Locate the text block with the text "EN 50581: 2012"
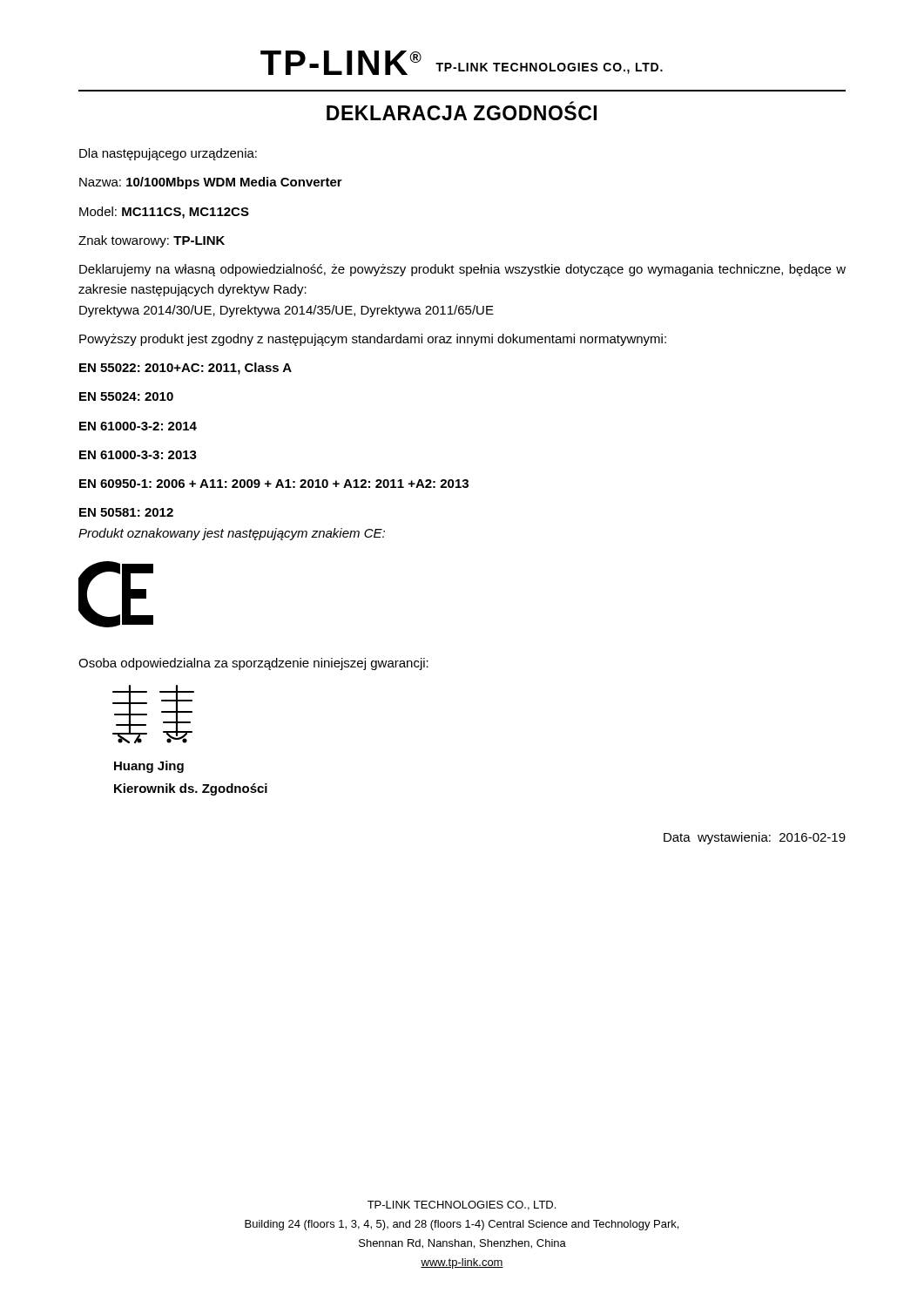Image resolution: width=924 pixels, height=1307 pixels. 232,522
